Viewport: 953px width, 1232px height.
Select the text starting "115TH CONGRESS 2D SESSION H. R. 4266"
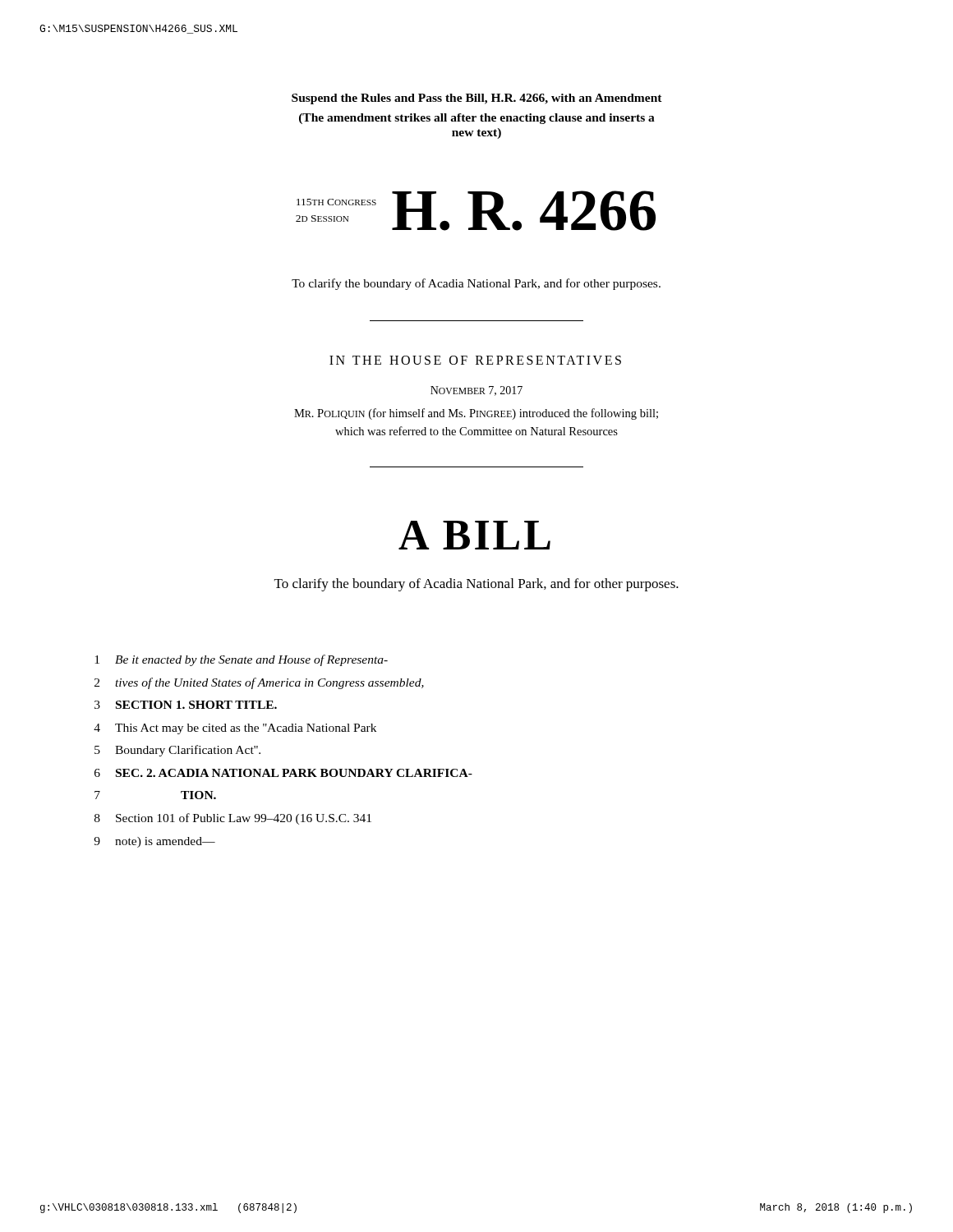point(476,210)
